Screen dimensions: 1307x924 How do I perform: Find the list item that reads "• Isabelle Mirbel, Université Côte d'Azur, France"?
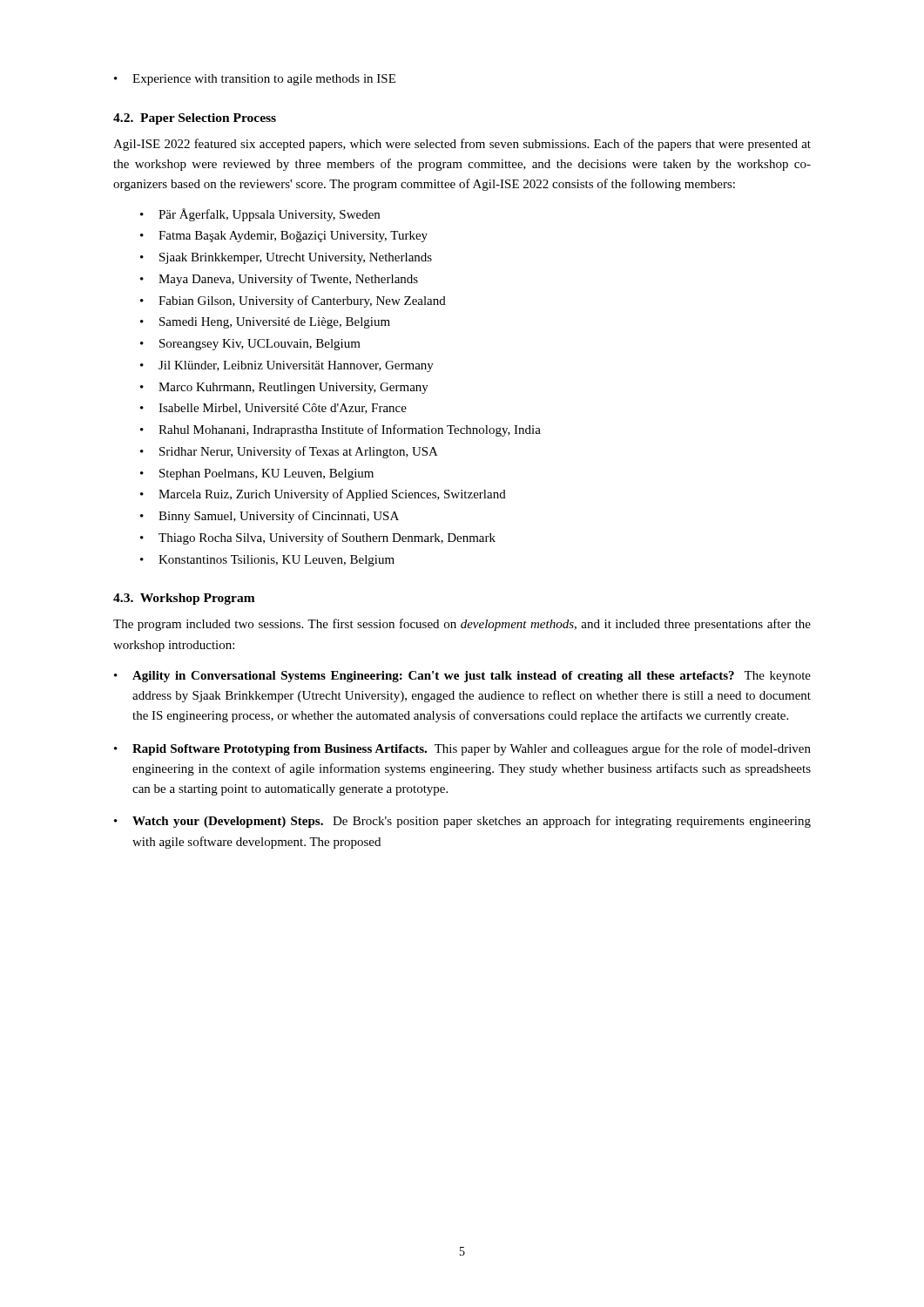point(273,409)
